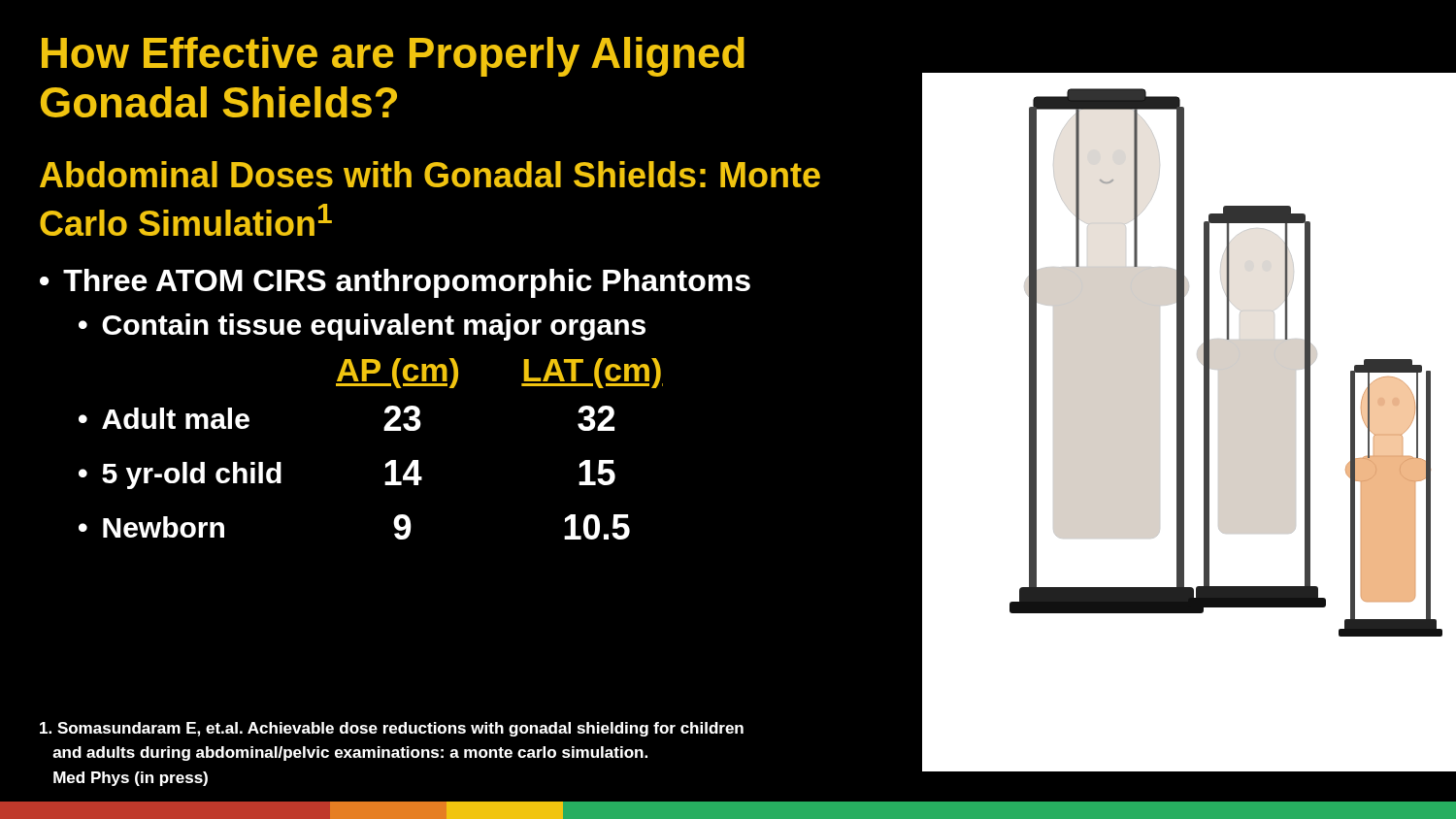Viewport: 1456px width, 819px height.
Task: Click on the table containing "AP (cm) LAT (cm) •"
Action: tap(480, 449)
